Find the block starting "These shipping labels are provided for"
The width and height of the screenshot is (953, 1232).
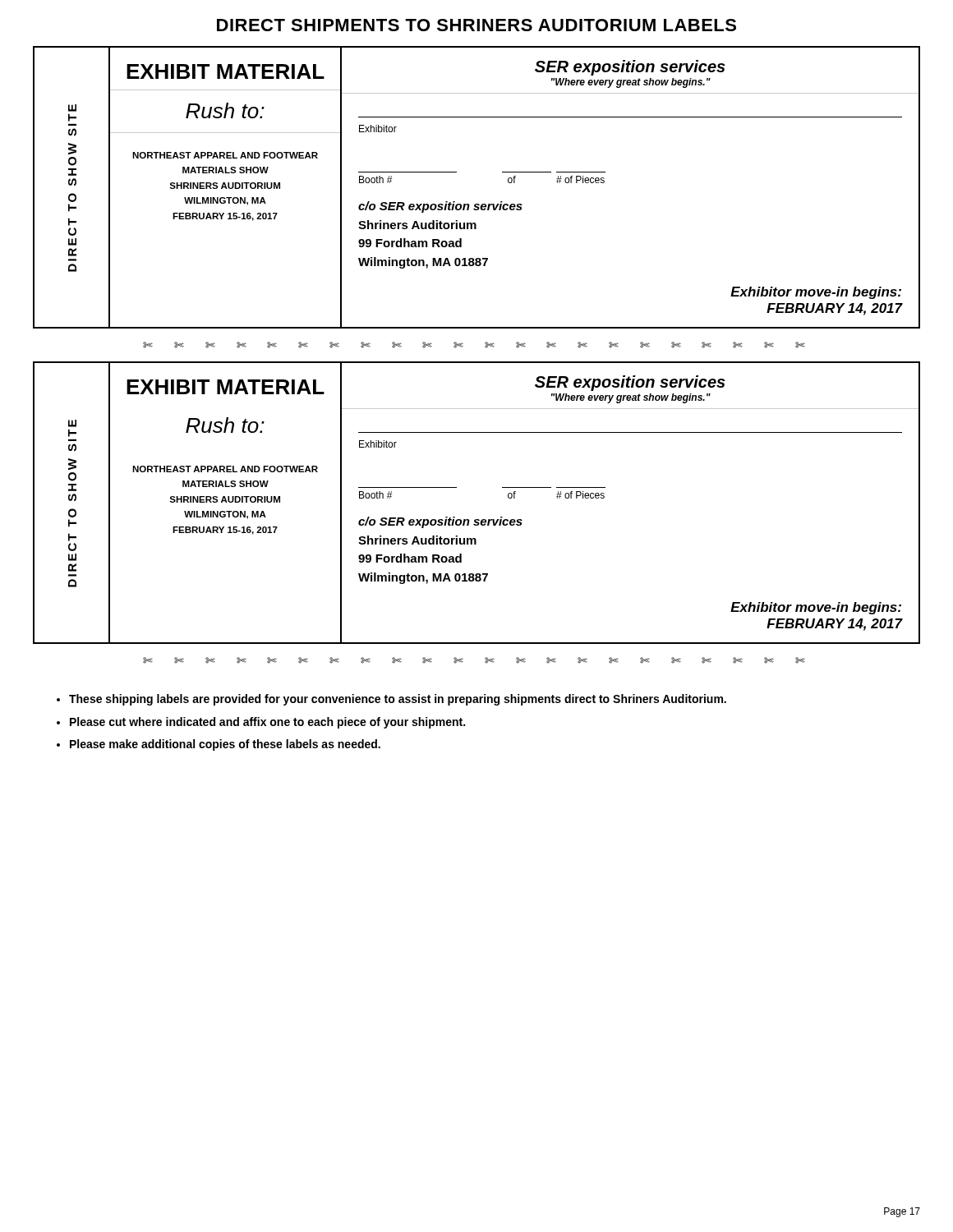coord(398,699)
